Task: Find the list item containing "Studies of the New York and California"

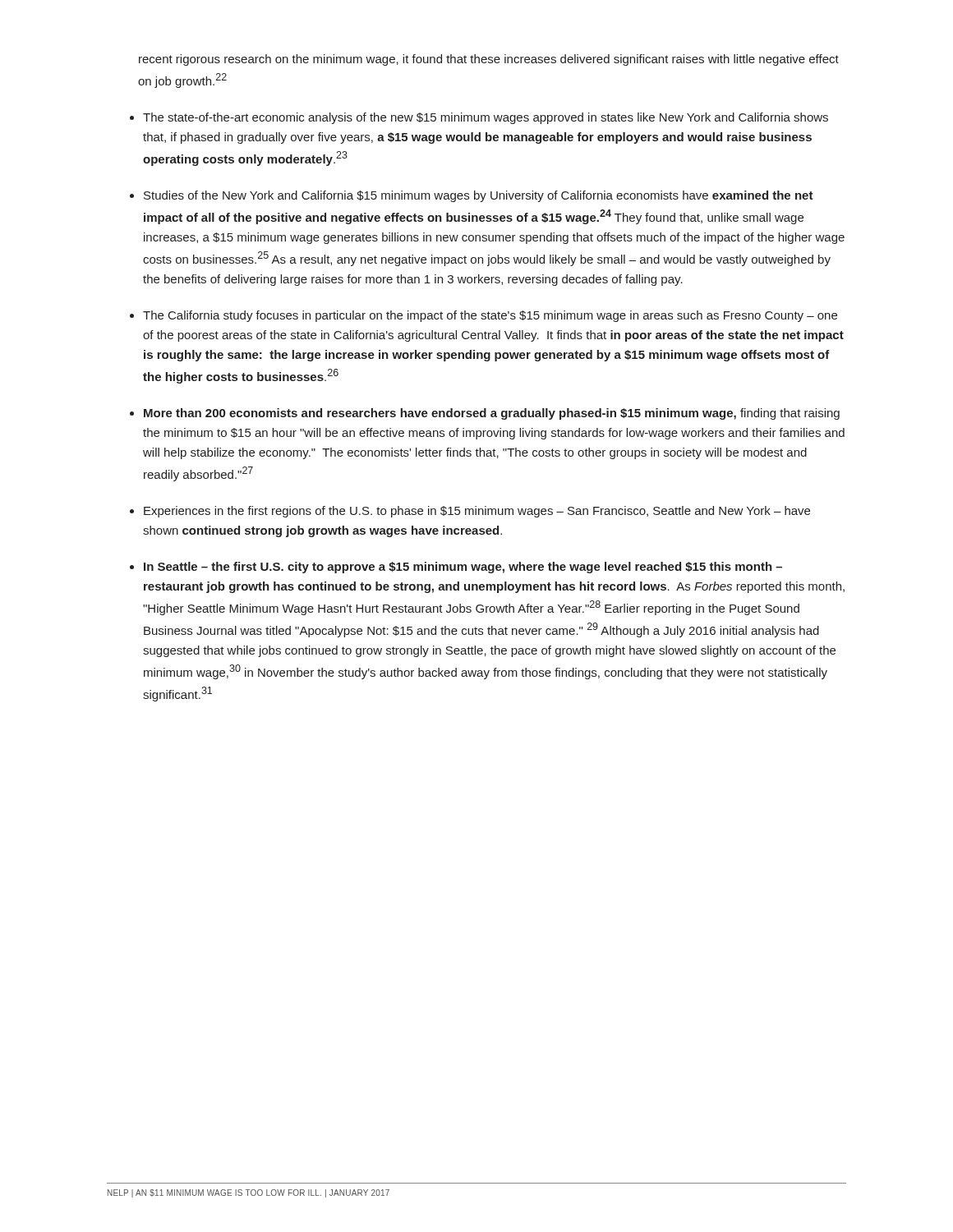Action: (494, 237)
